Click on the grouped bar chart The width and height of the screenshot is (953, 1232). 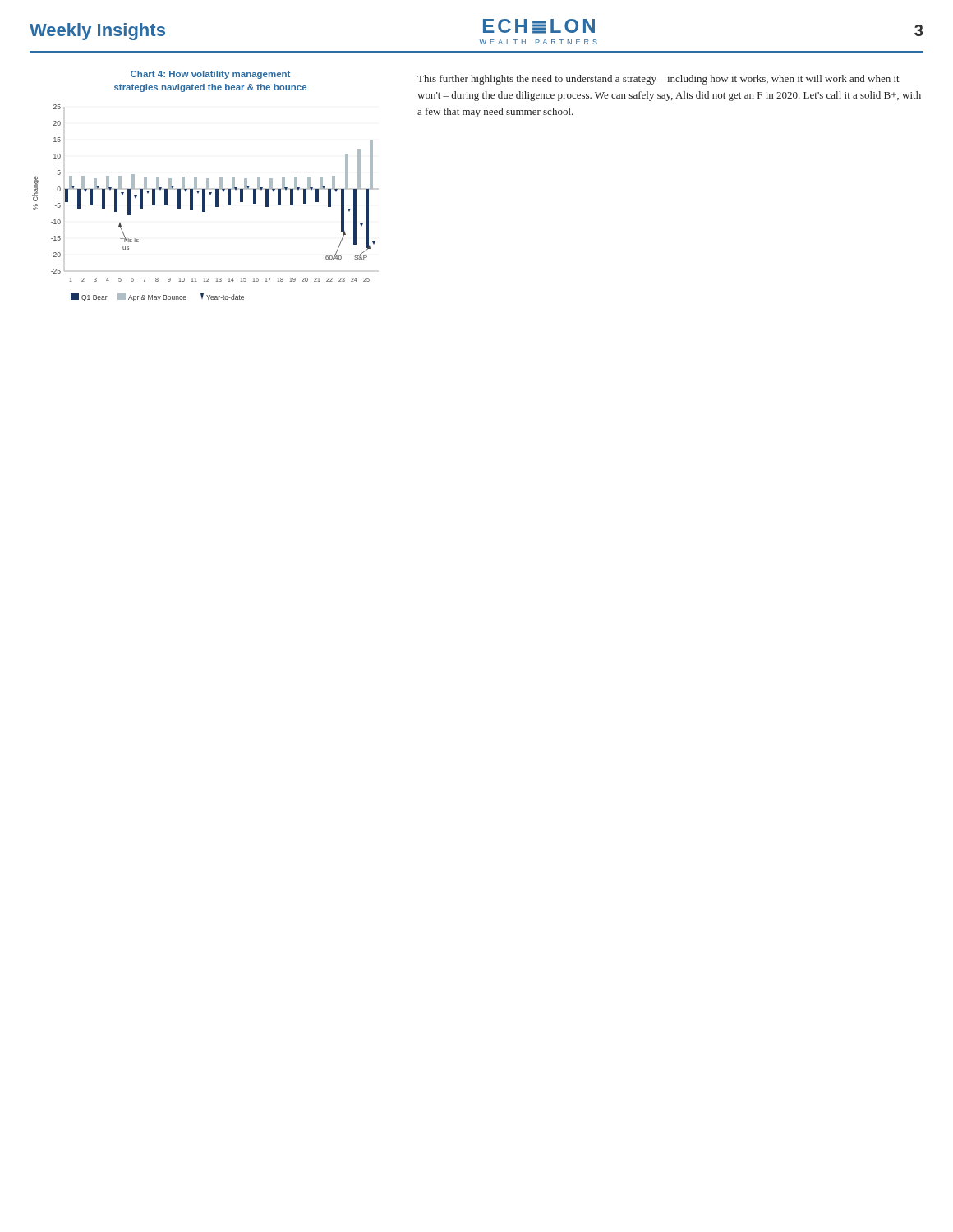point(206,207)
